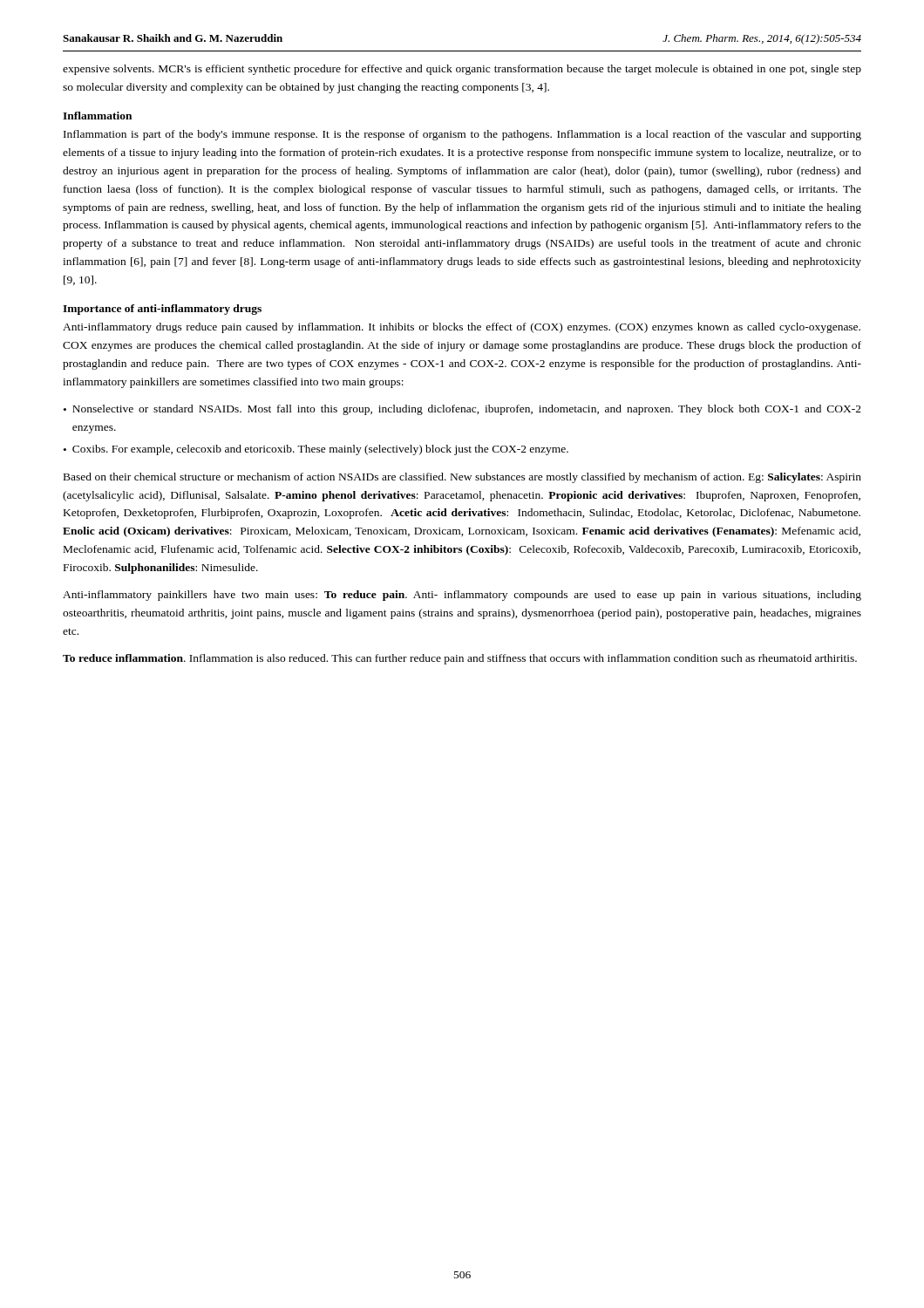Where is the passage that starts "• Coxibs. For example, celecoxib and"?
This screenshot has width=924, height=1308.
click(x=316, y=450)
